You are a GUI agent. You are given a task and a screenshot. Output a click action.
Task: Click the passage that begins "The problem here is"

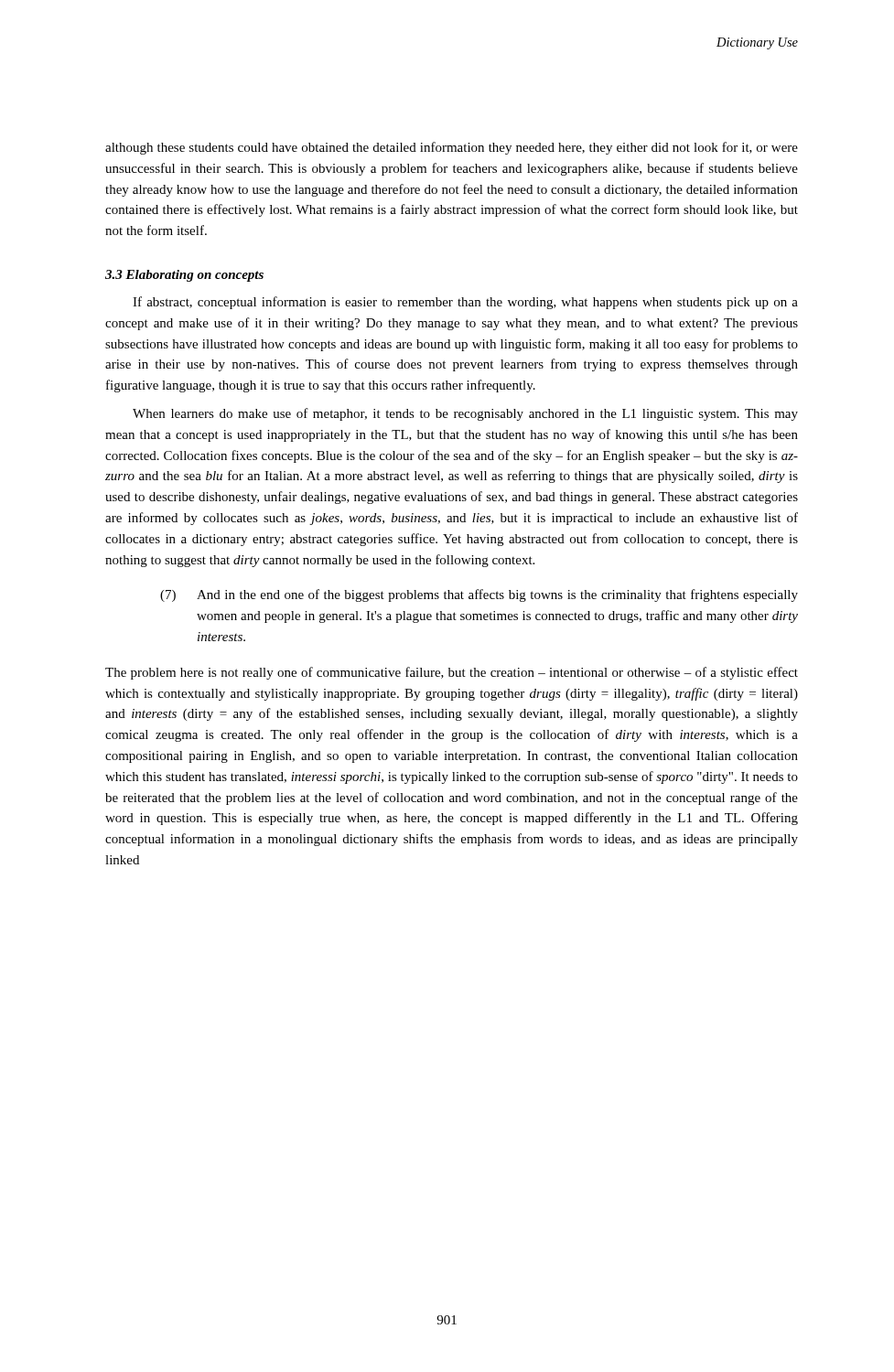tap(452, 766)
